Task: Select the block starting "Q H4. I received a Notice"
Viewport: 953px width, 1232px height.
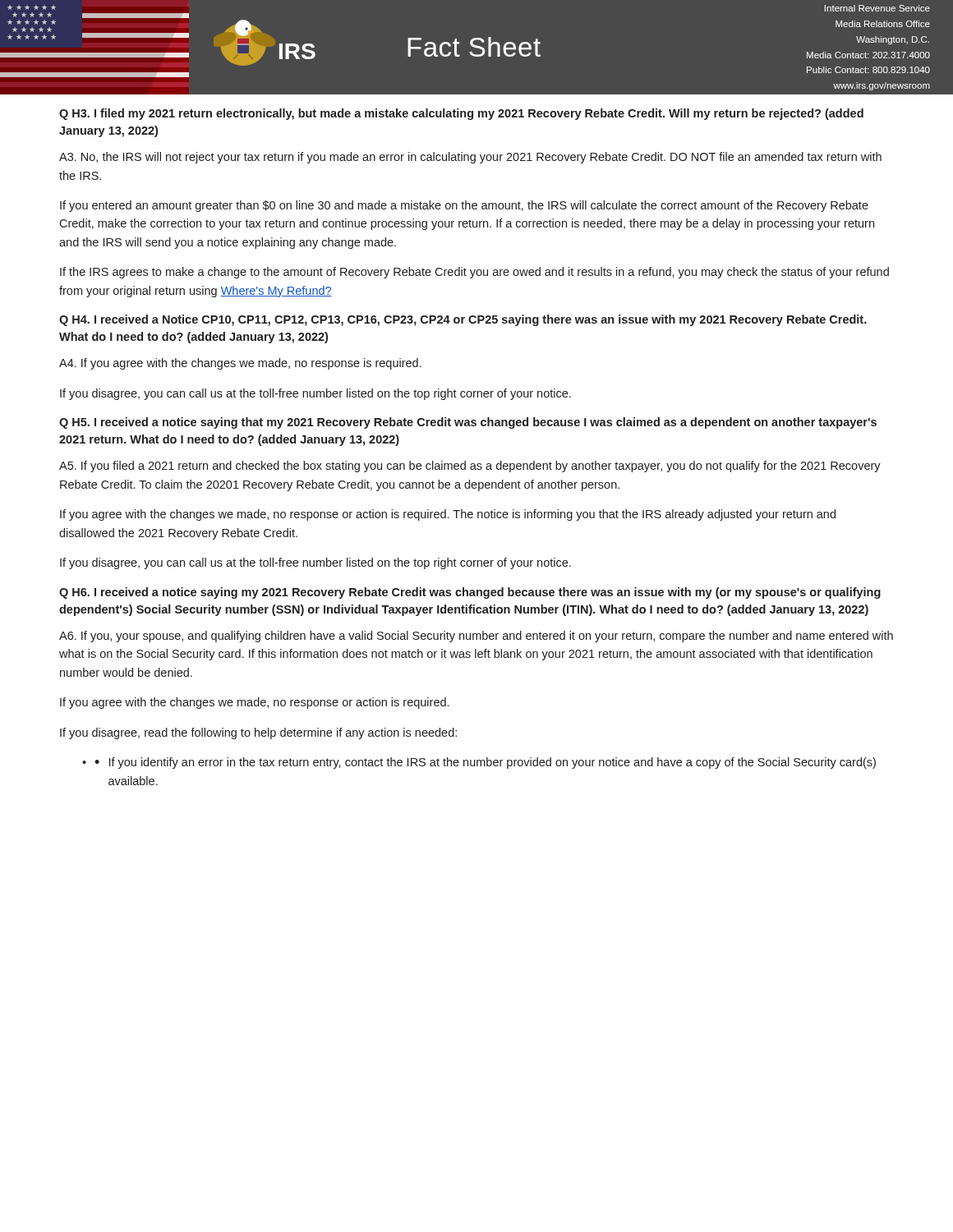Action: tap(476, 329)
